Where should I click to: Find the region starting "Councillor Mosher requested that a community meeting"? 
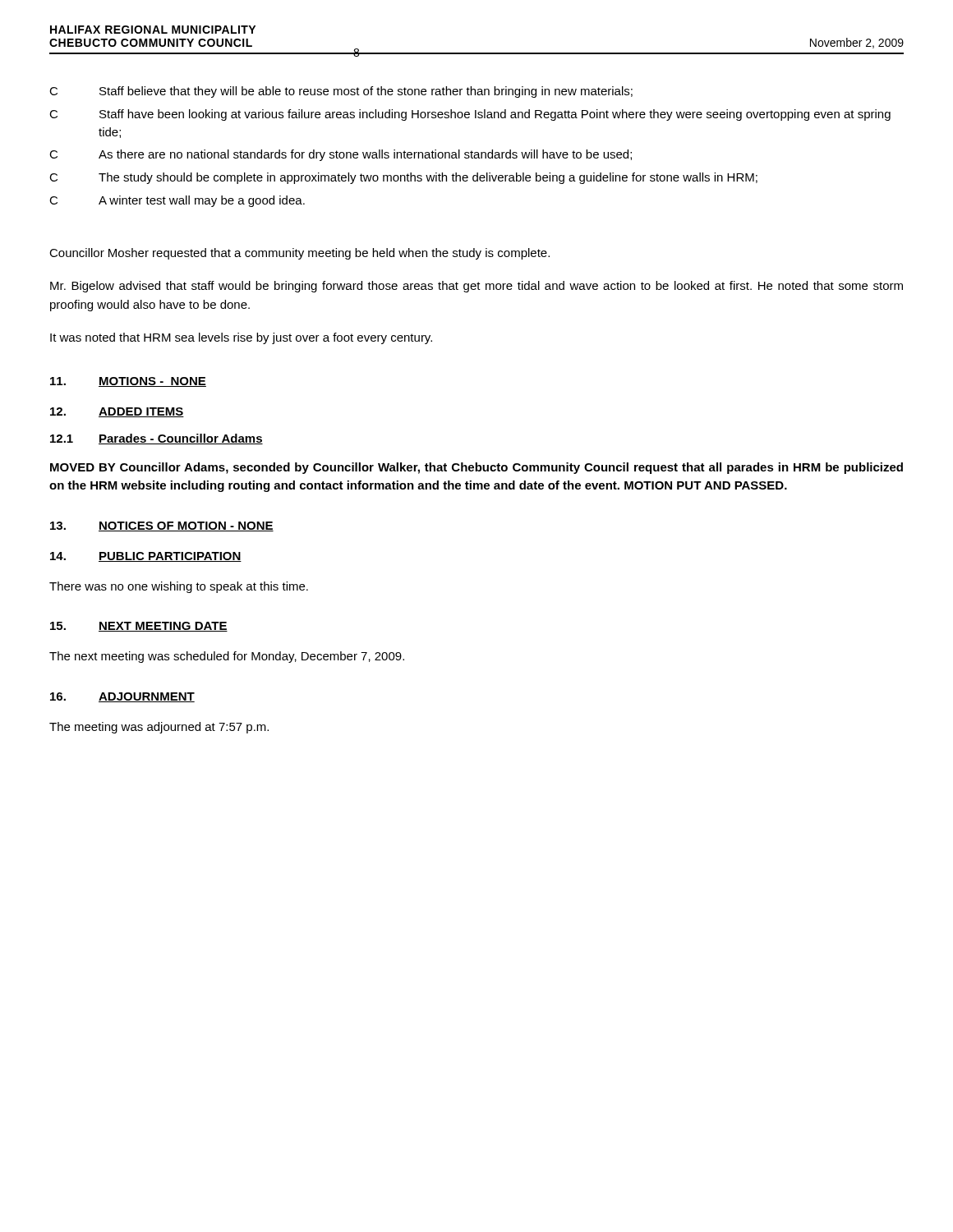tap(300, 252)
